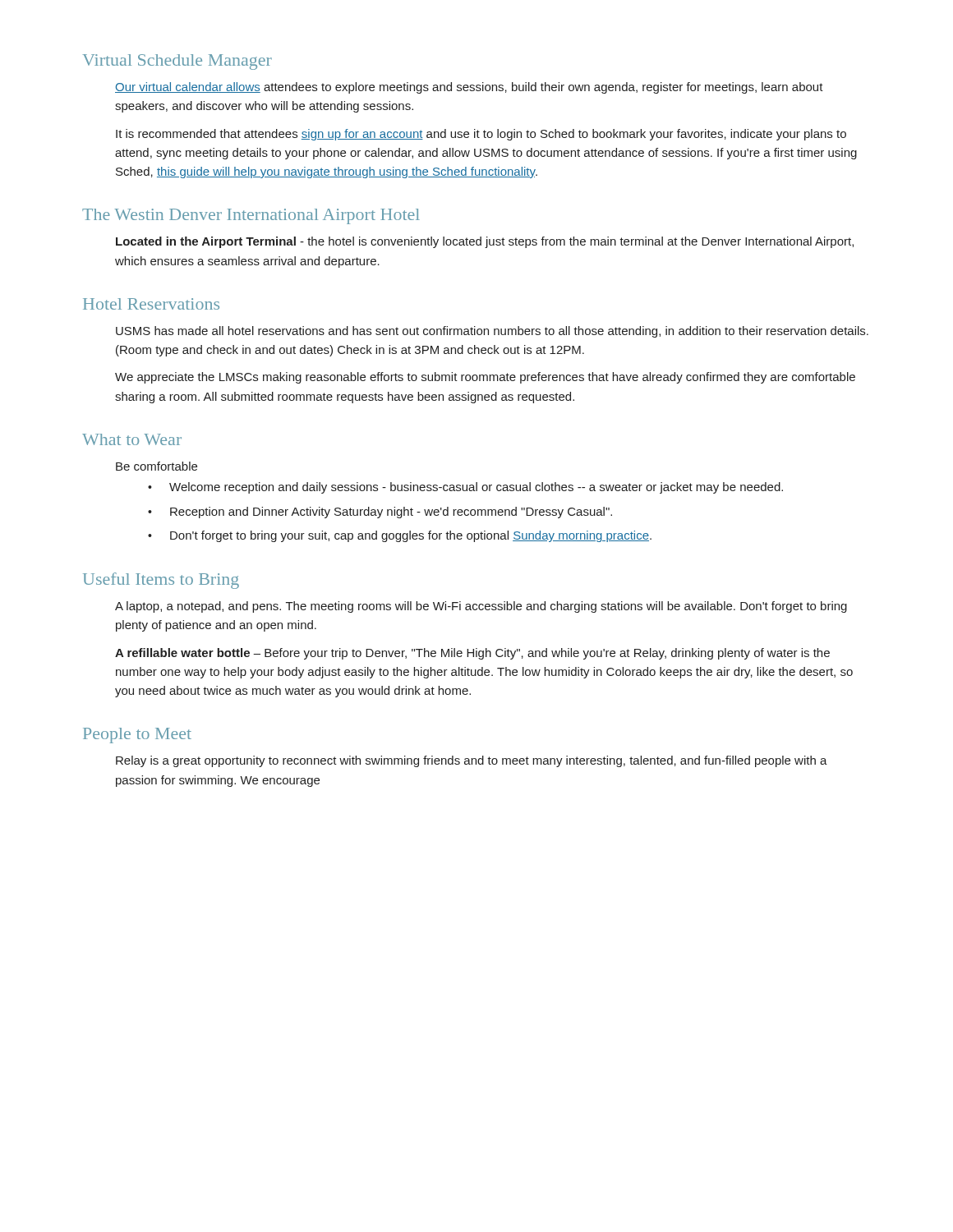Click where it says "Virtual Schedule Manager"

coord(177,60)
